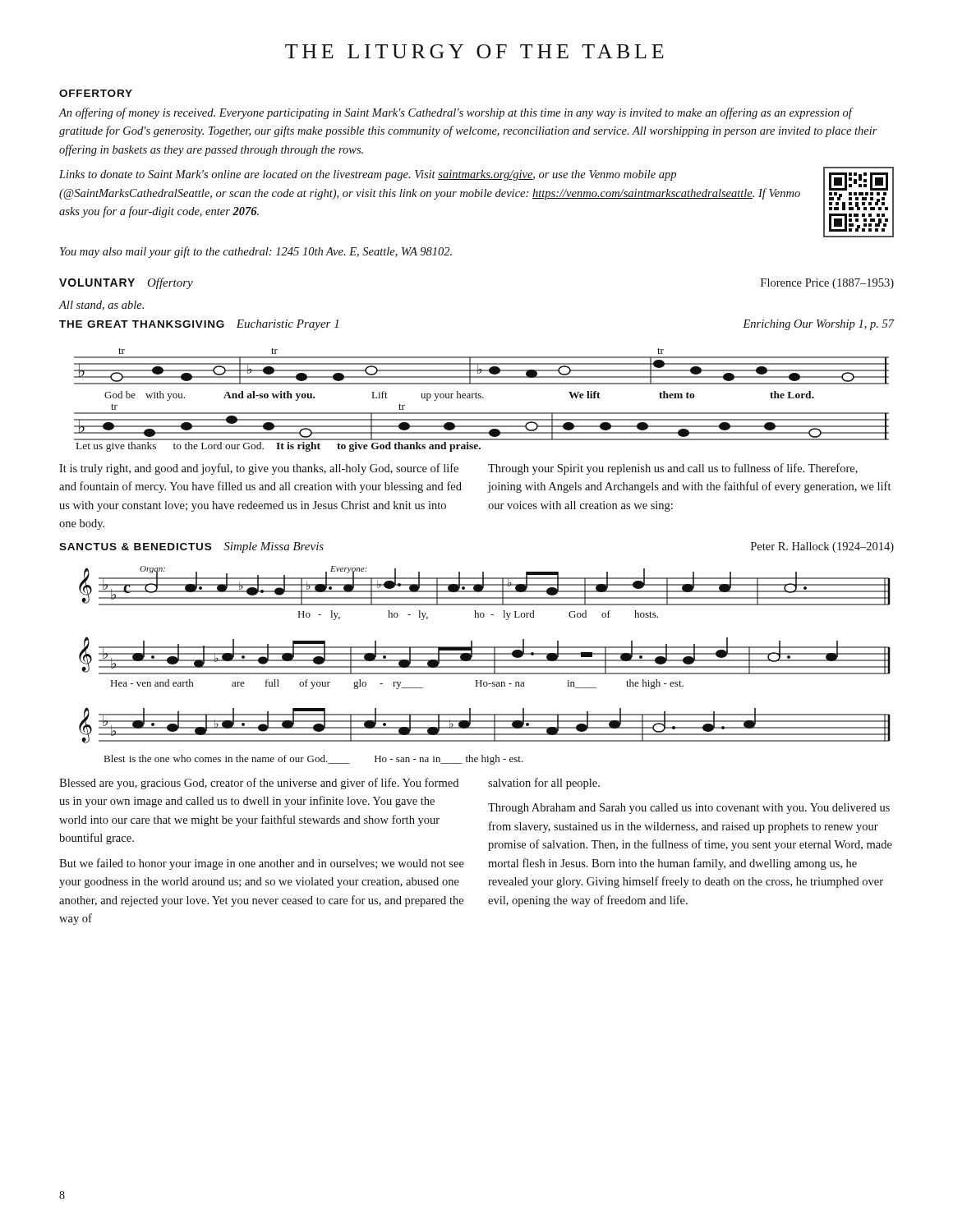Image resolution: width=953 pixels, height=1232 pixels.
Task: Click the passage that begins "Through your Spirit you replenish us and"
Action: point(689,487)
